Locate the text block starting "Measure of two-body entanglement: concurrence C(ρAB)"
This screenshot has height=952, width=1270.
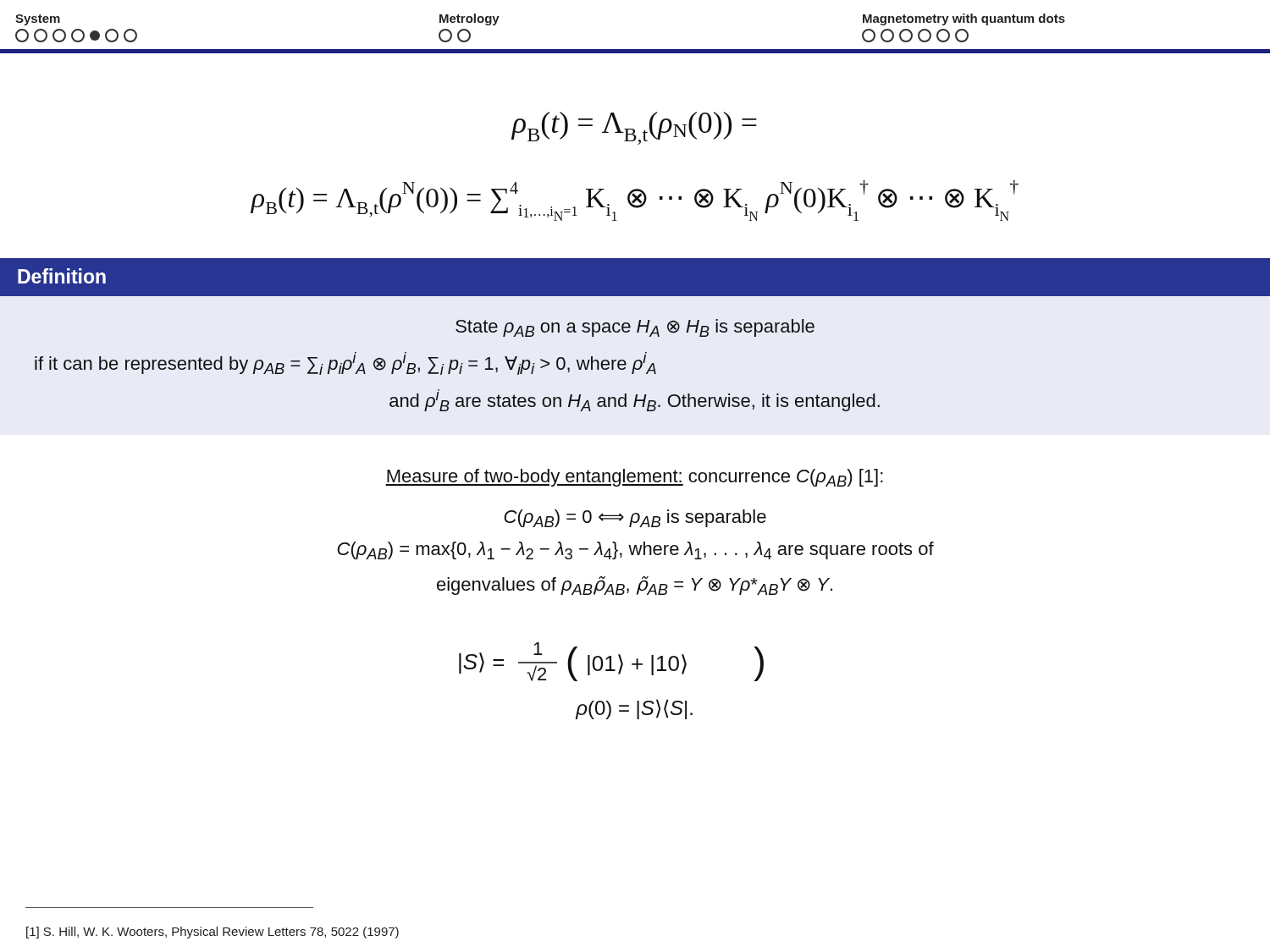coord(635,477)
